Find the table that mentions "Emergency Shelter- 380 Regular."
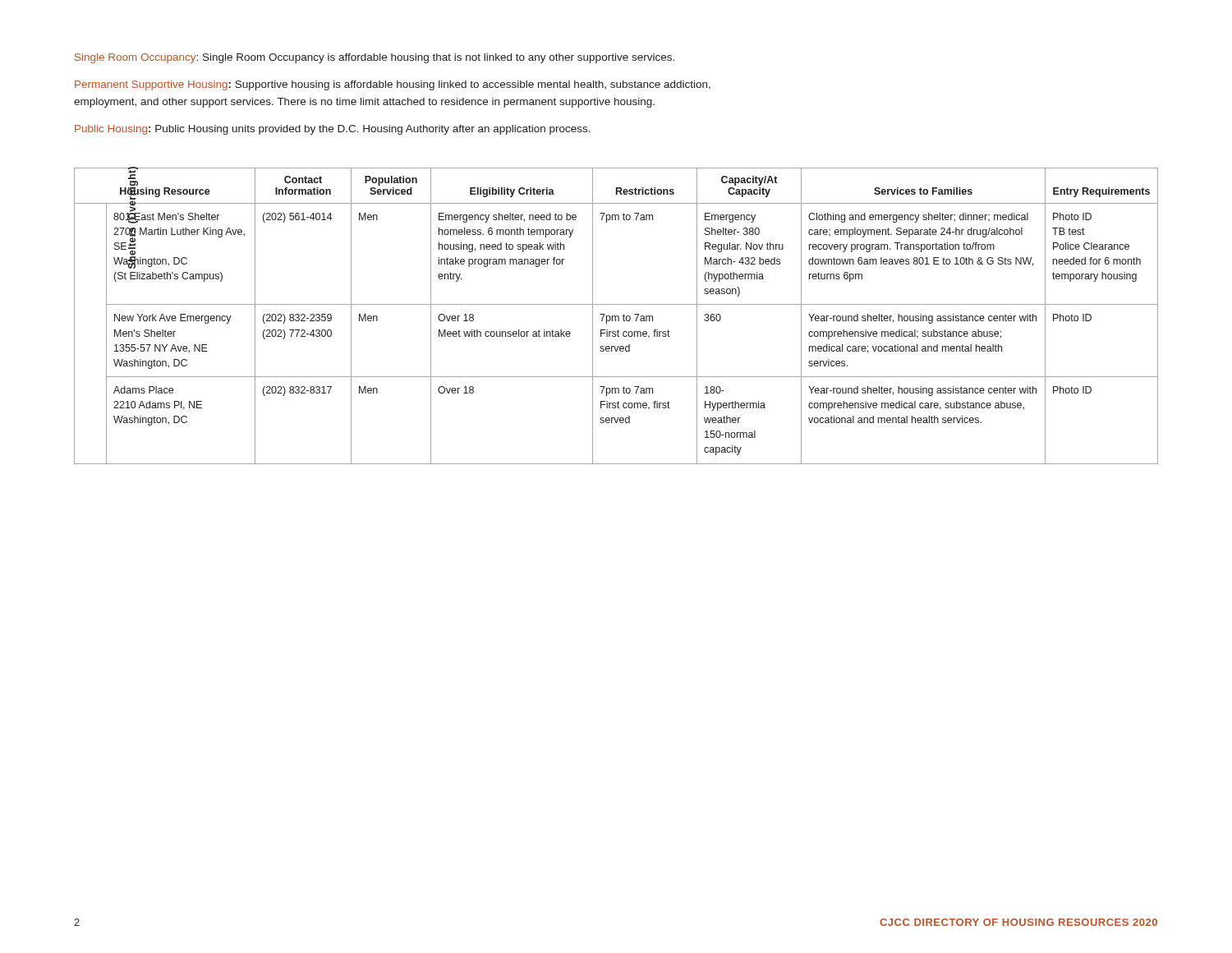The image size is (1232, 953). pos(616,316)
